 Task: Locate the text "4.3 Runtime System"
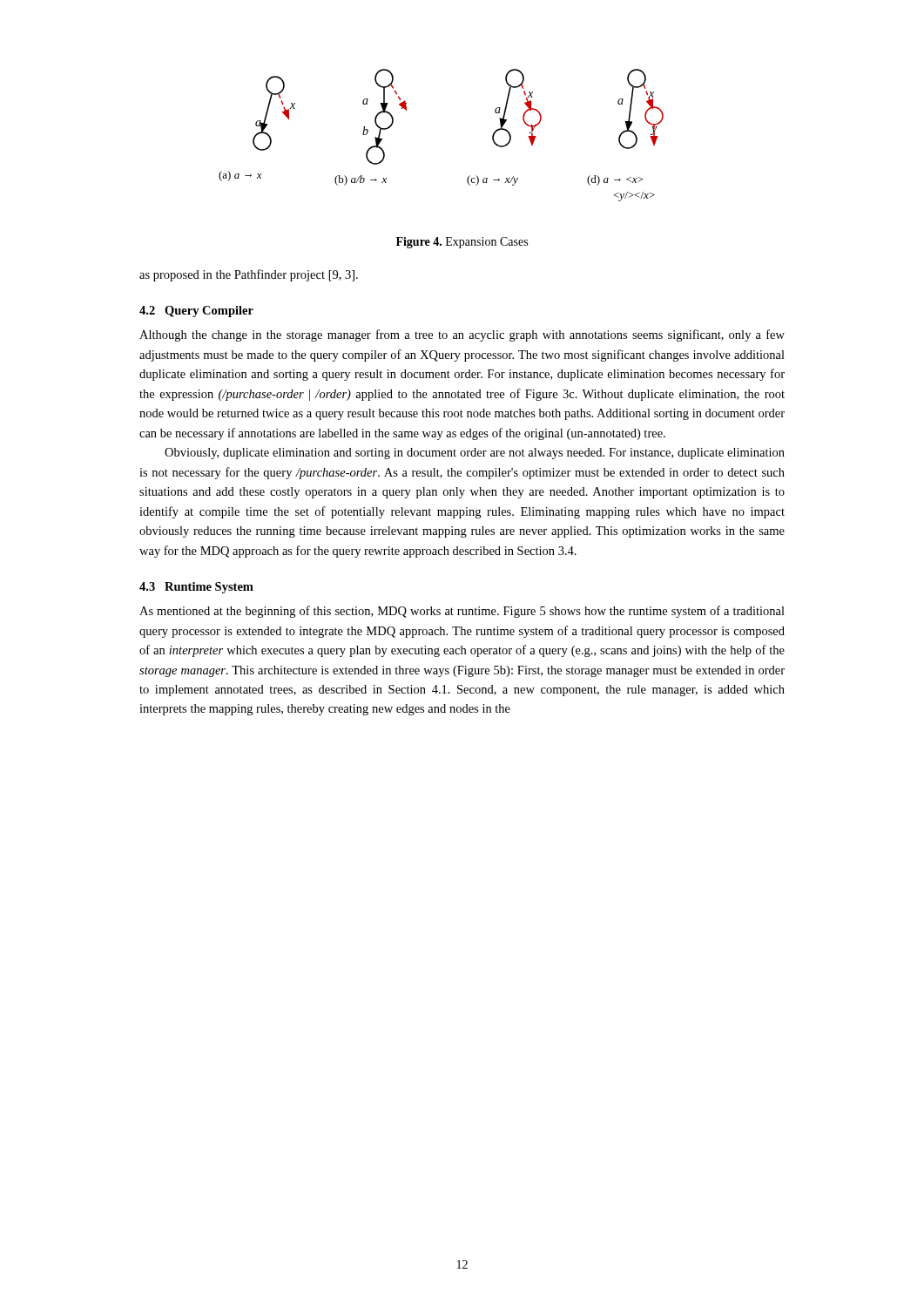point(196,587)
